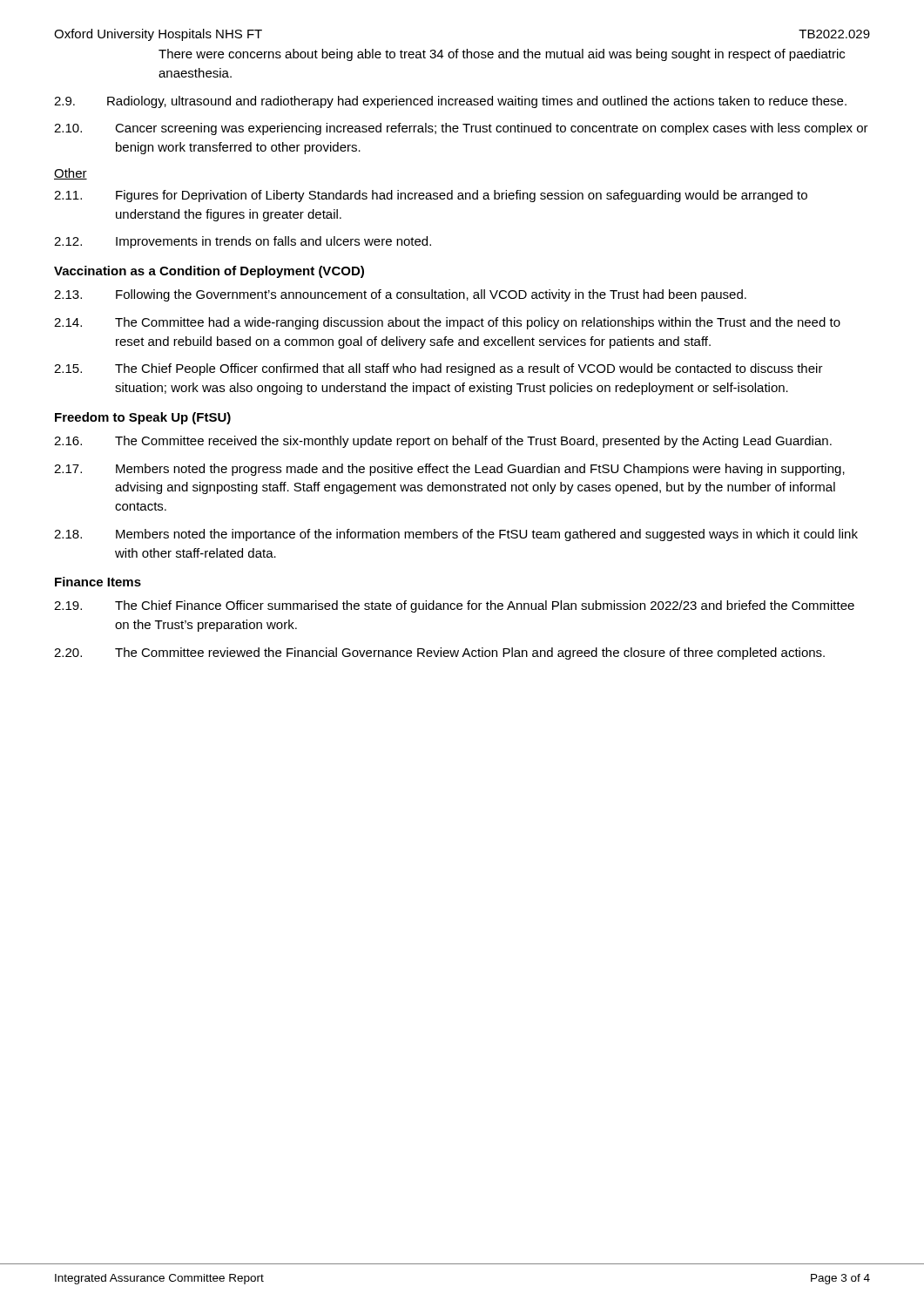The width and height of the screenshot is (924, 1307).
Task: Select the list item containing "2.17. Members noted the"
Action: click(x=462, y=487)
